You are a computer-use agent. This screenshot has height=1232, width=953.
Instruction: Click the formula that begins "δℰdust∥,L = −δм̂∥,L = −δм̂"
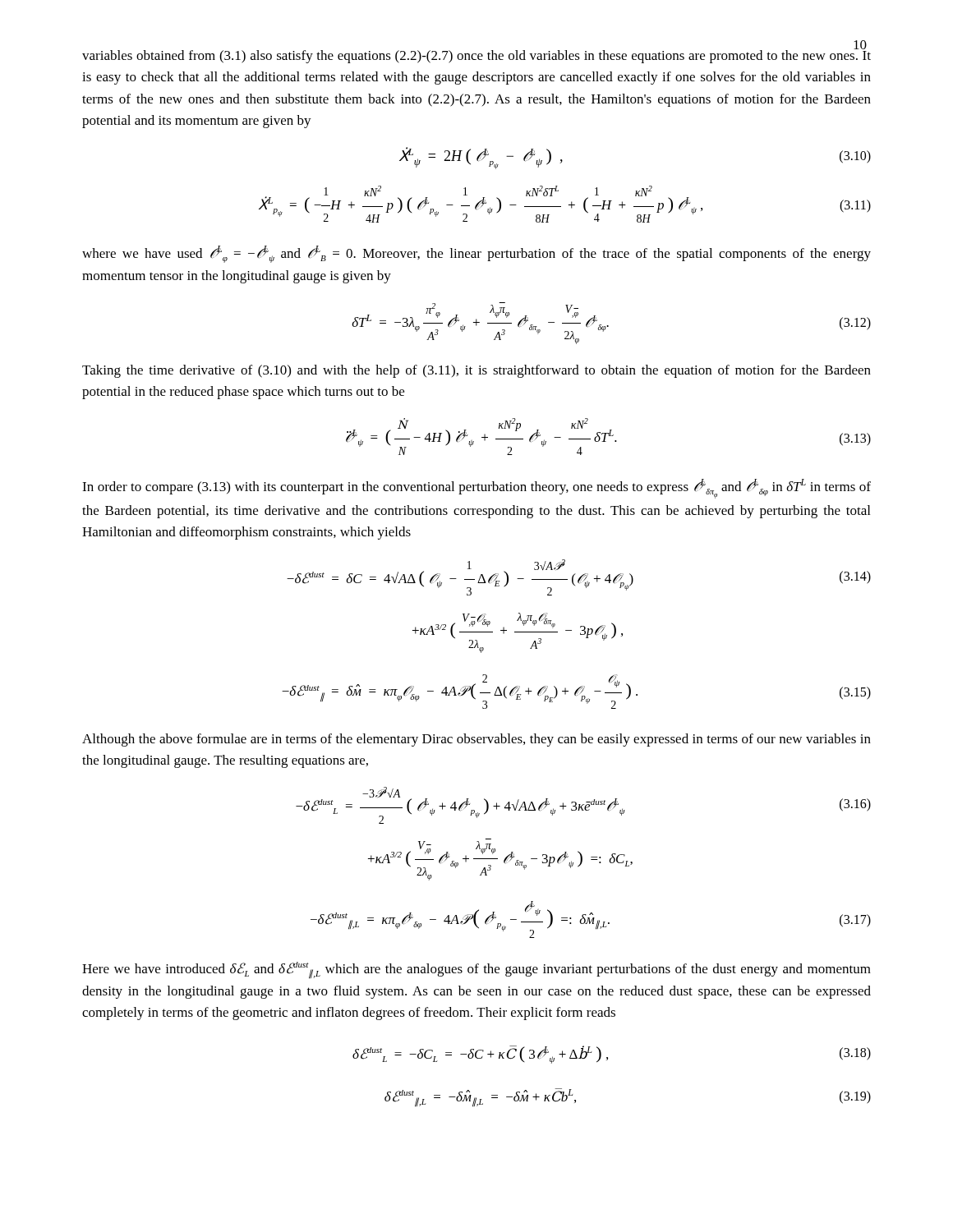(509, 1097)
